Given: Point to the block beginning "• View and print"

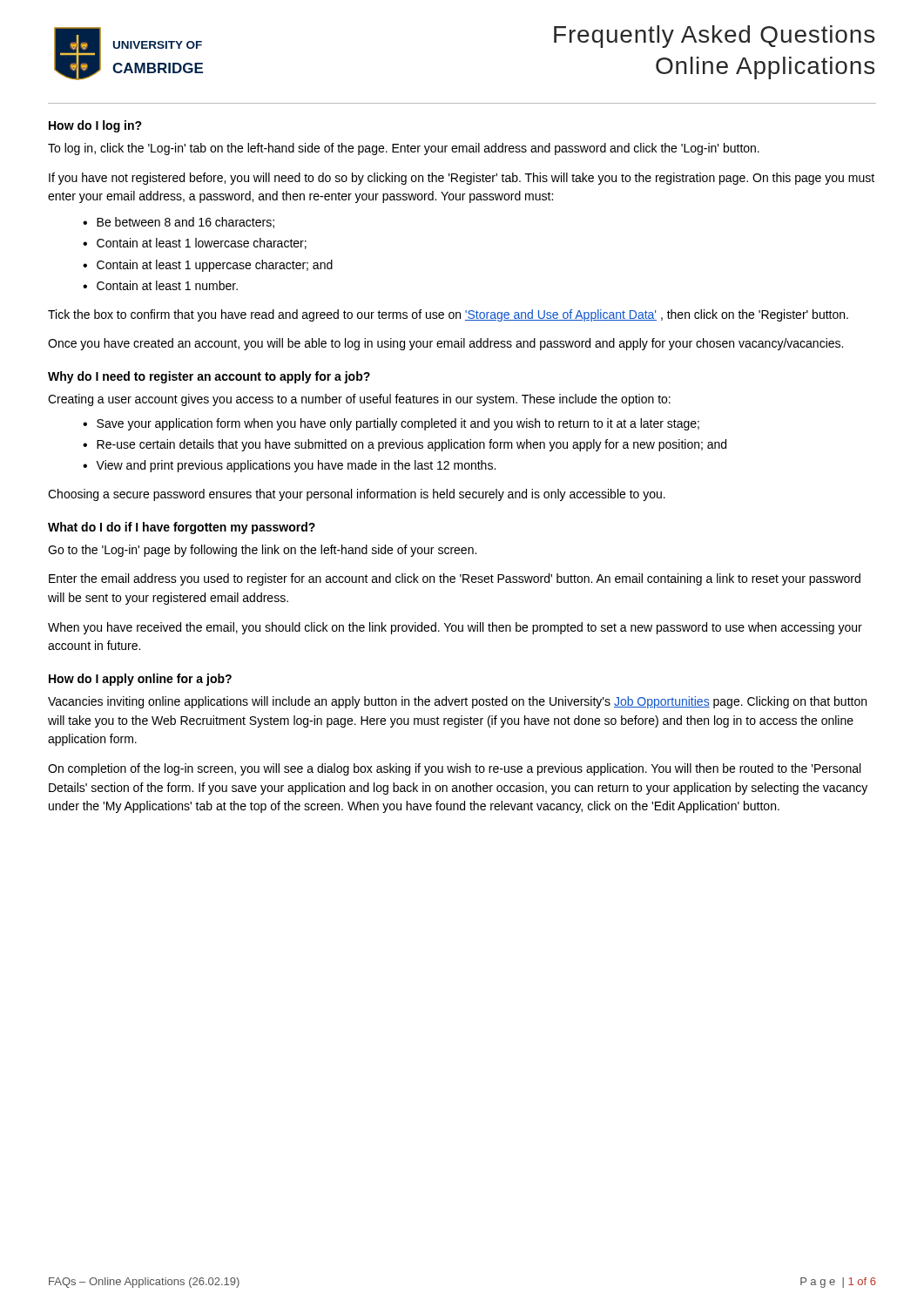Looking at the screenshot, I should pyautogui.click(x=290, y=467).
